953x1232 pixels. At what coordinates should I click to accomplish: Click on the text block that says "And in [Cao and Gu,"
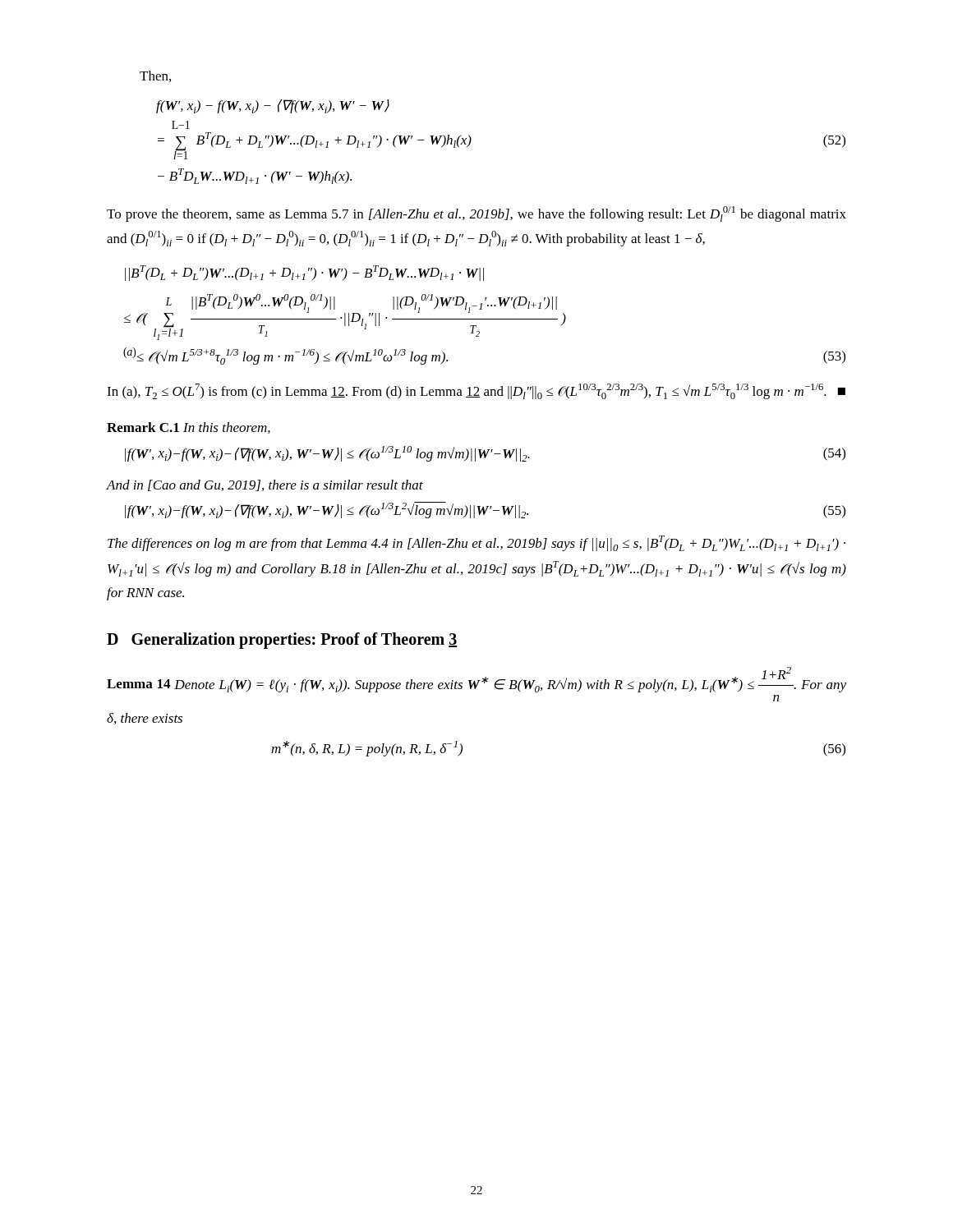265,485
